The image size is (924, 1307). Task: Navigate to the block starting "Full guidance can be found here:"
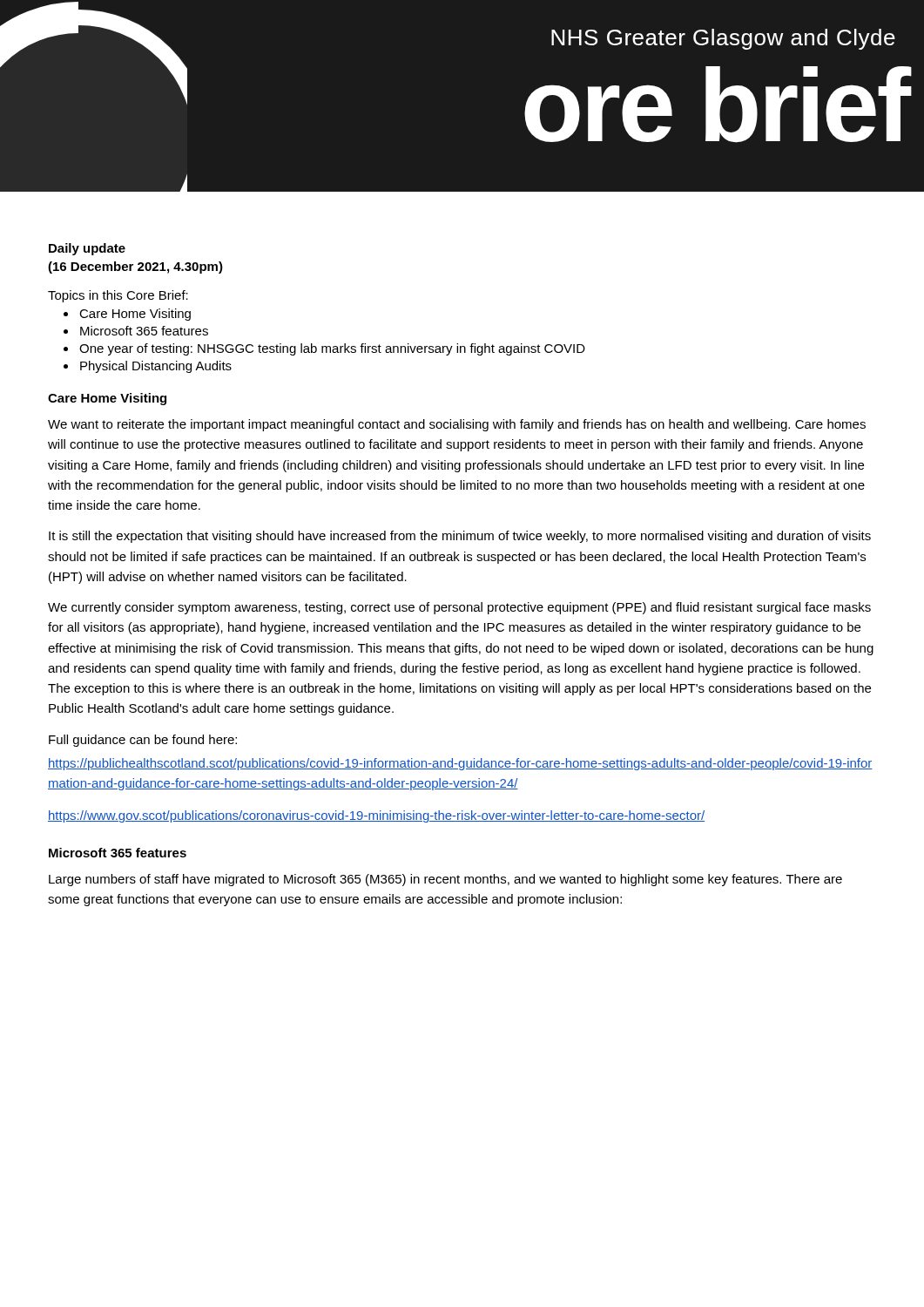click(143, 739)
